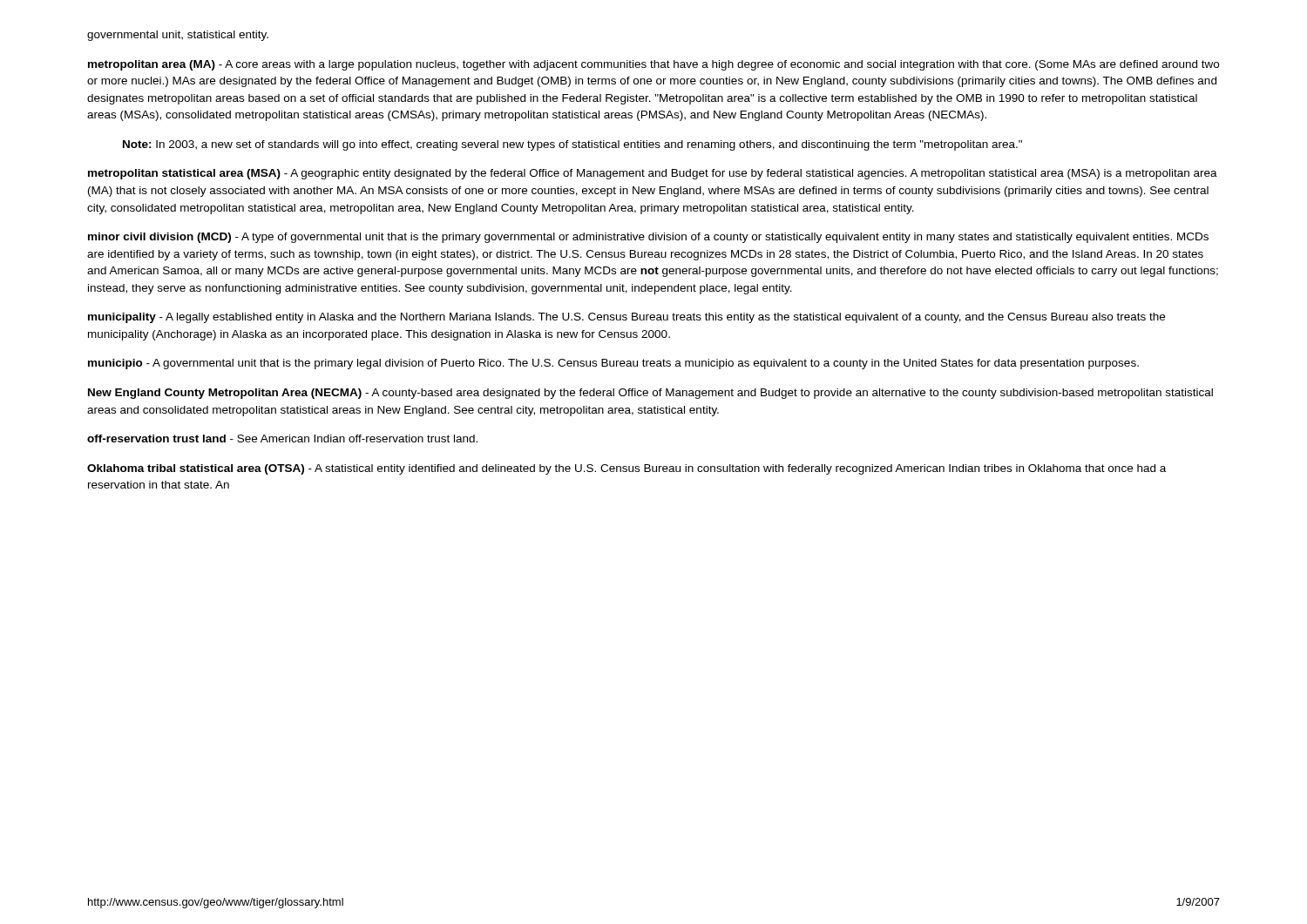
Task: Navigate to the passage starting "off-reservation trust land - See American"
Action: click(x=283, y=439)
